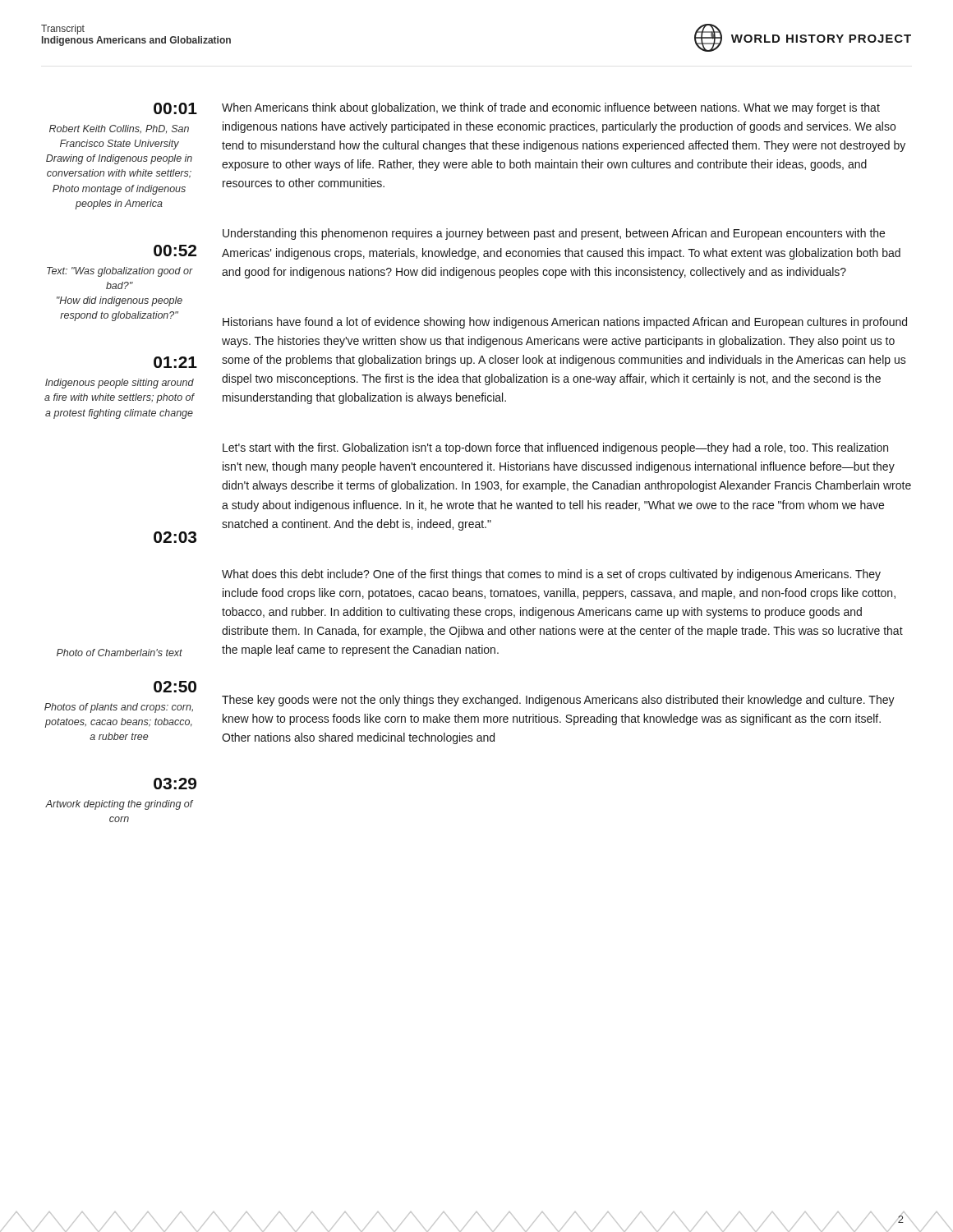Click on the text block containing "Let's start with the first."
This screenshot has height=1232, width=953.
click(567, 486)
